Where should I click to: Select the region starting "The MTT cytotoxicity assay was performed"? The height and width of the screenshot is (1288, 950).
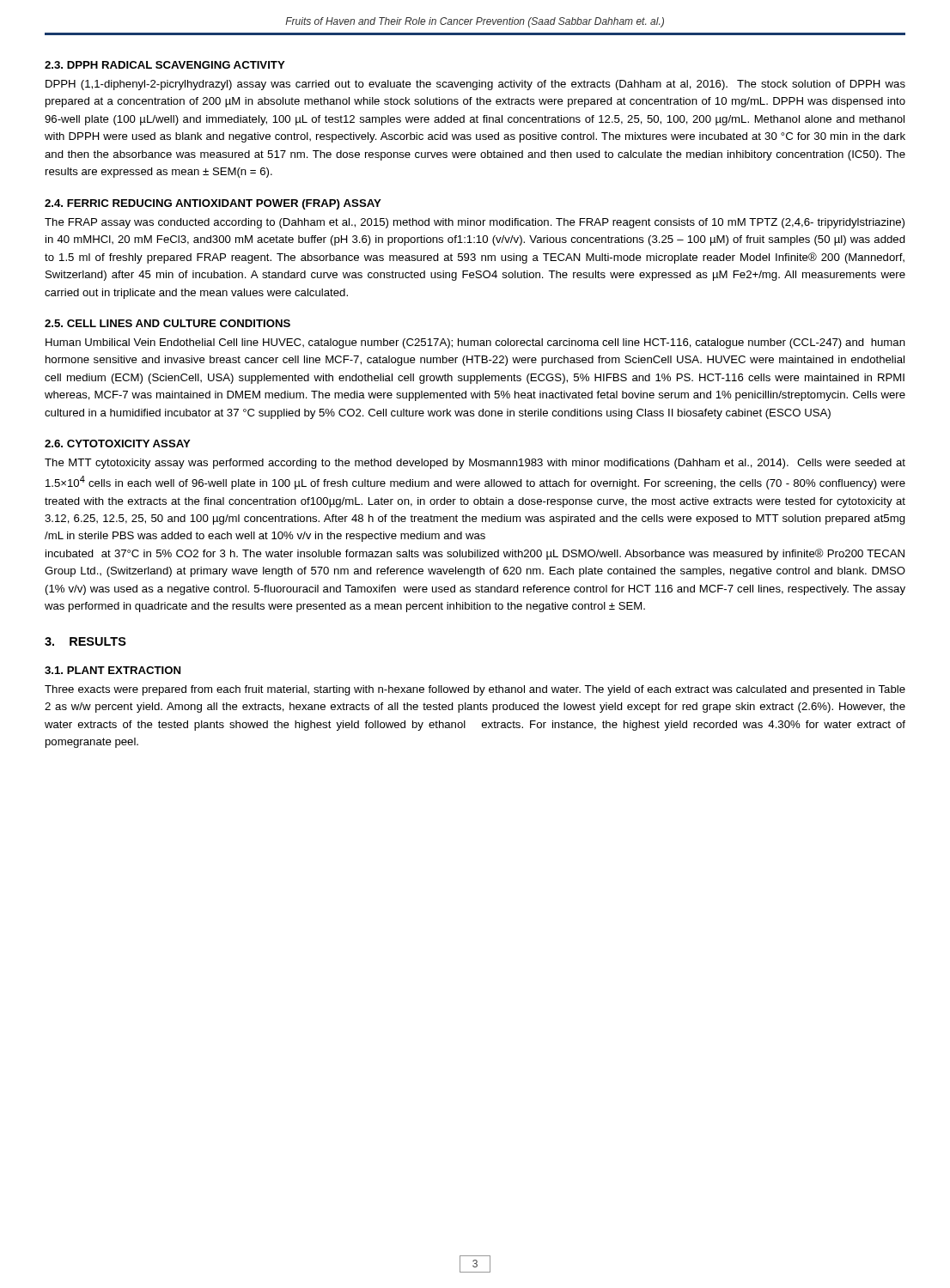(x=475, y=534)
